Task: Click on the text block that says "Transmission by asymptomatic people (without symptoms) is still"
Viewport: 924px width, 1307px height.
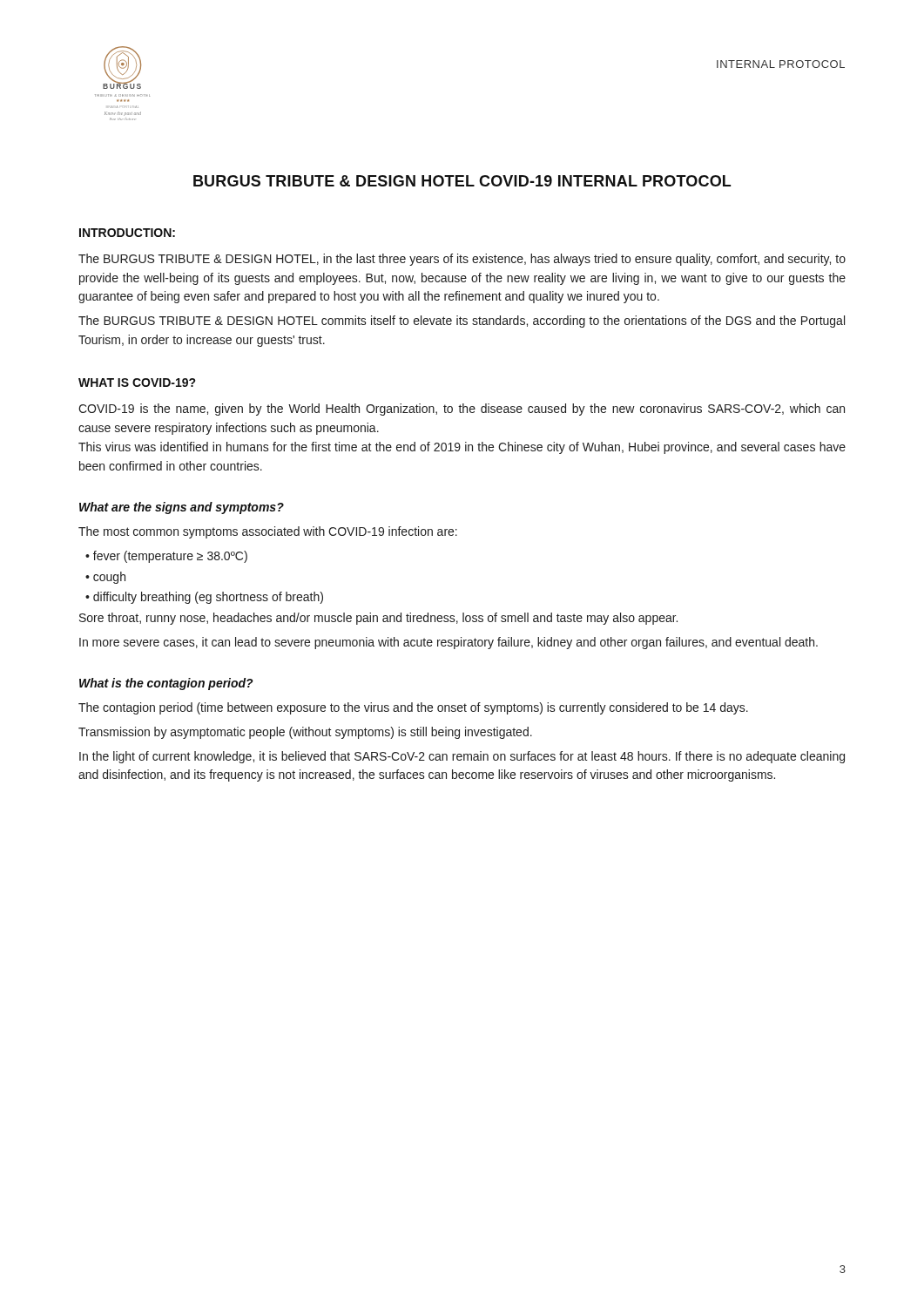Action: tap(305, 732)
